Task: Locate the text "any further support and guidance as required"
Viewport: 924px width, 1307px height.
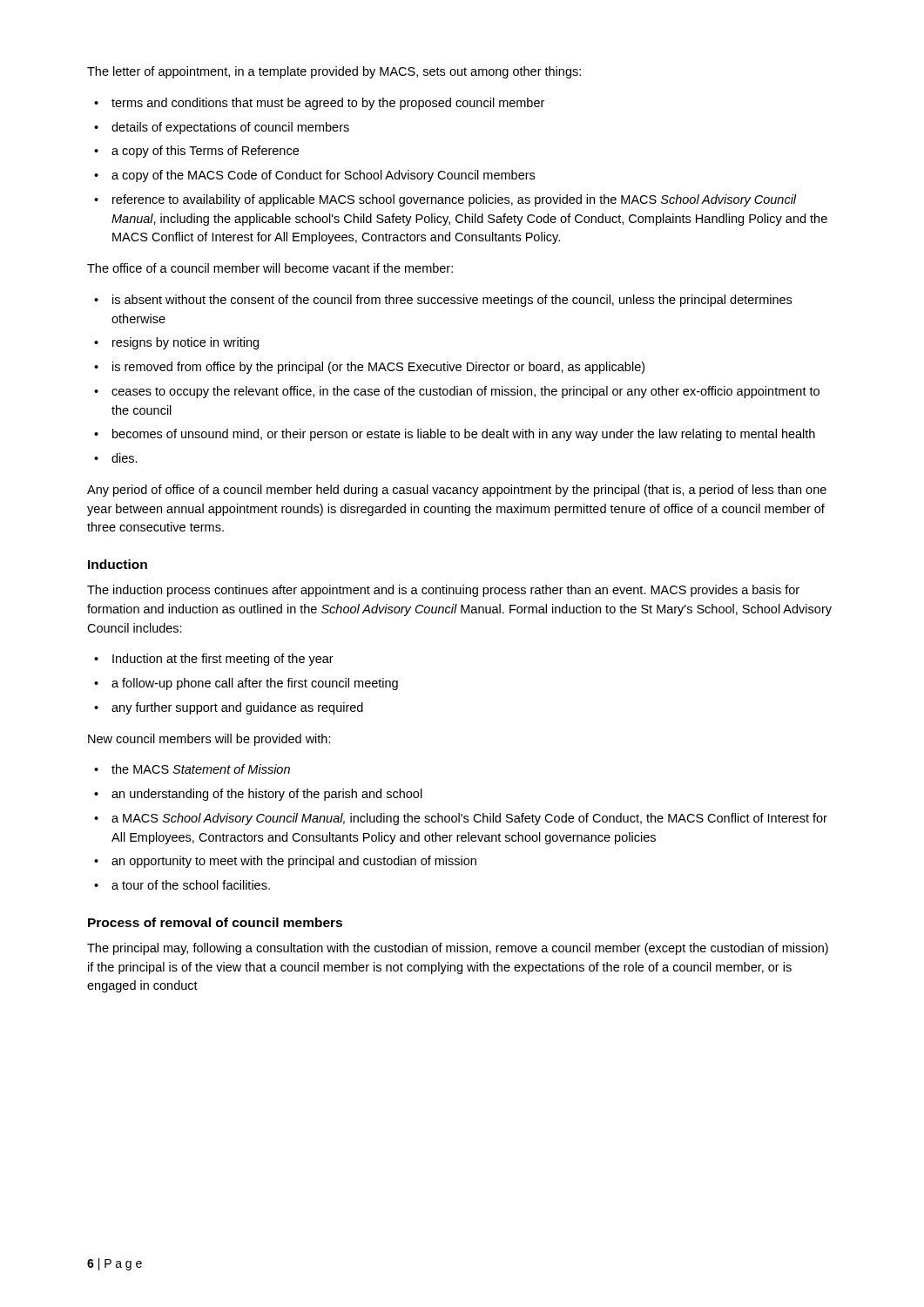Action: pos(237,707)
